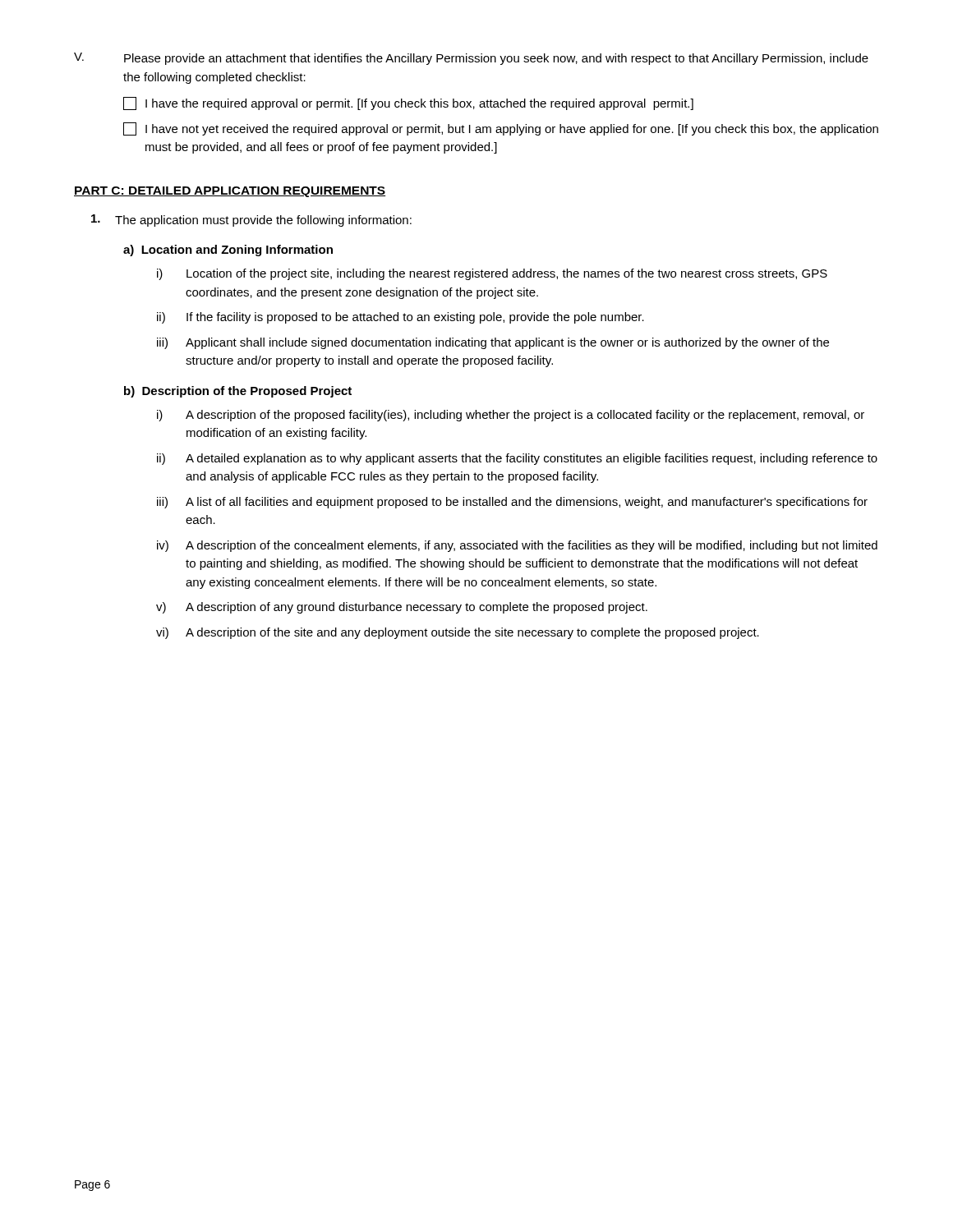Click on the list item with the text "iii) Applicant shall include signed"
This screenshot has width=953, height=1232.
518,351
